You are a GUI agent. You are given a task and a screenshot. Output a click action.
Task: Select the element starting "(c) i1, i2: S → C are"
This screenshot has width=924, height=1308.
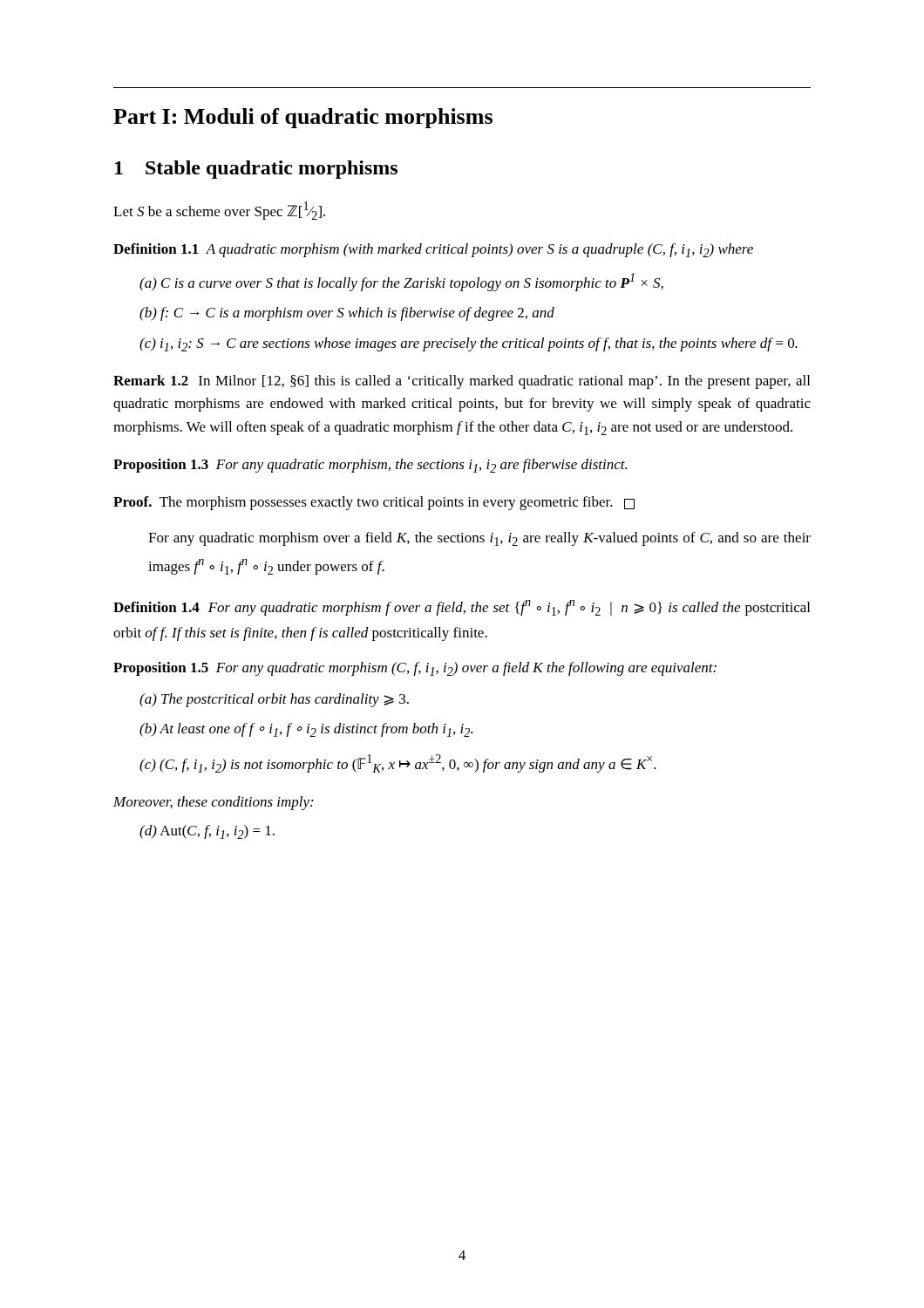coord(469,344)
